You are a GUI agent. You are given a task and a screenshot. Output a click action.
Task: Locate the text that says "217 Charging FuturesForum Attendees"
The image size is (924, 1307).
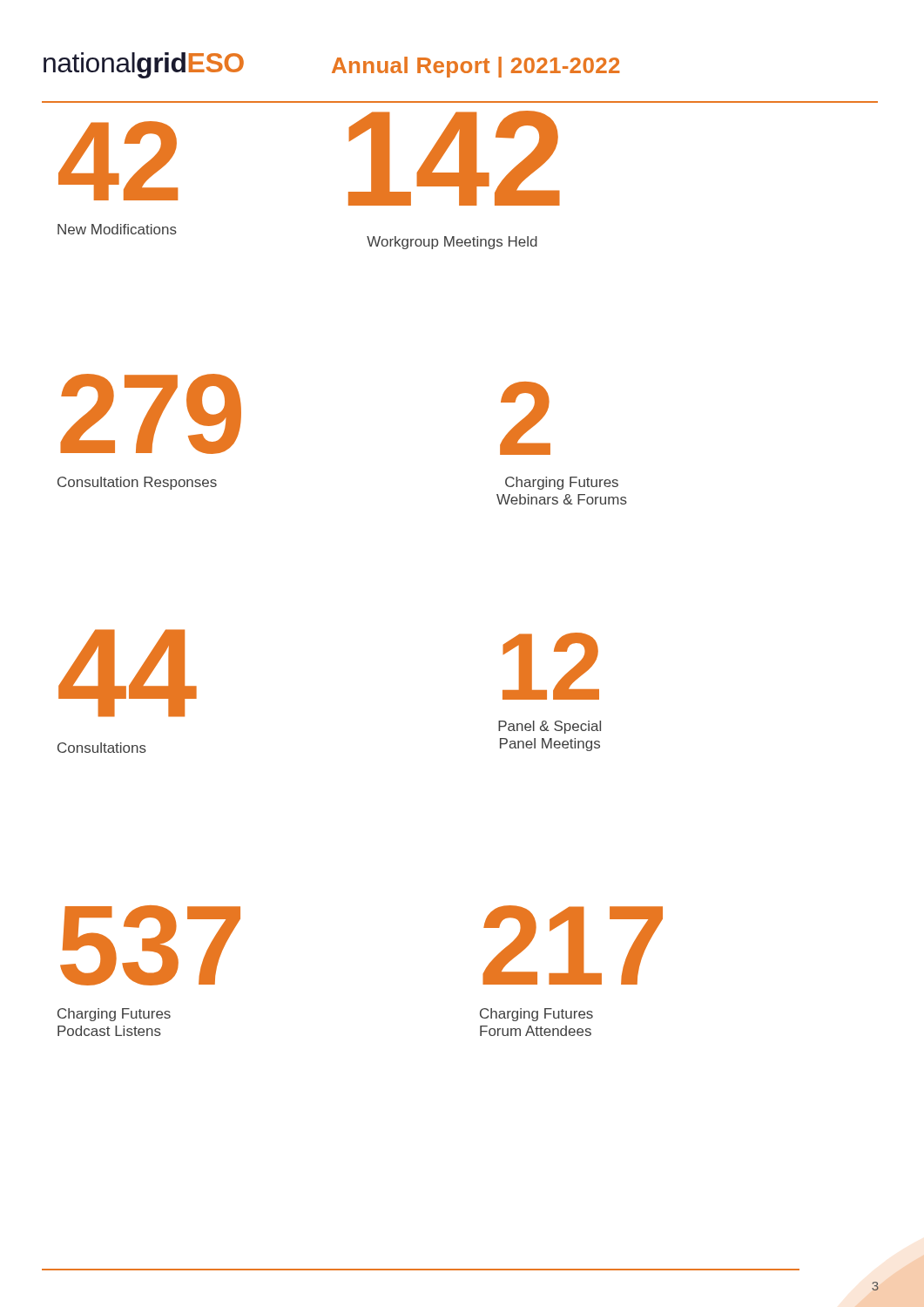coord(573,965)
